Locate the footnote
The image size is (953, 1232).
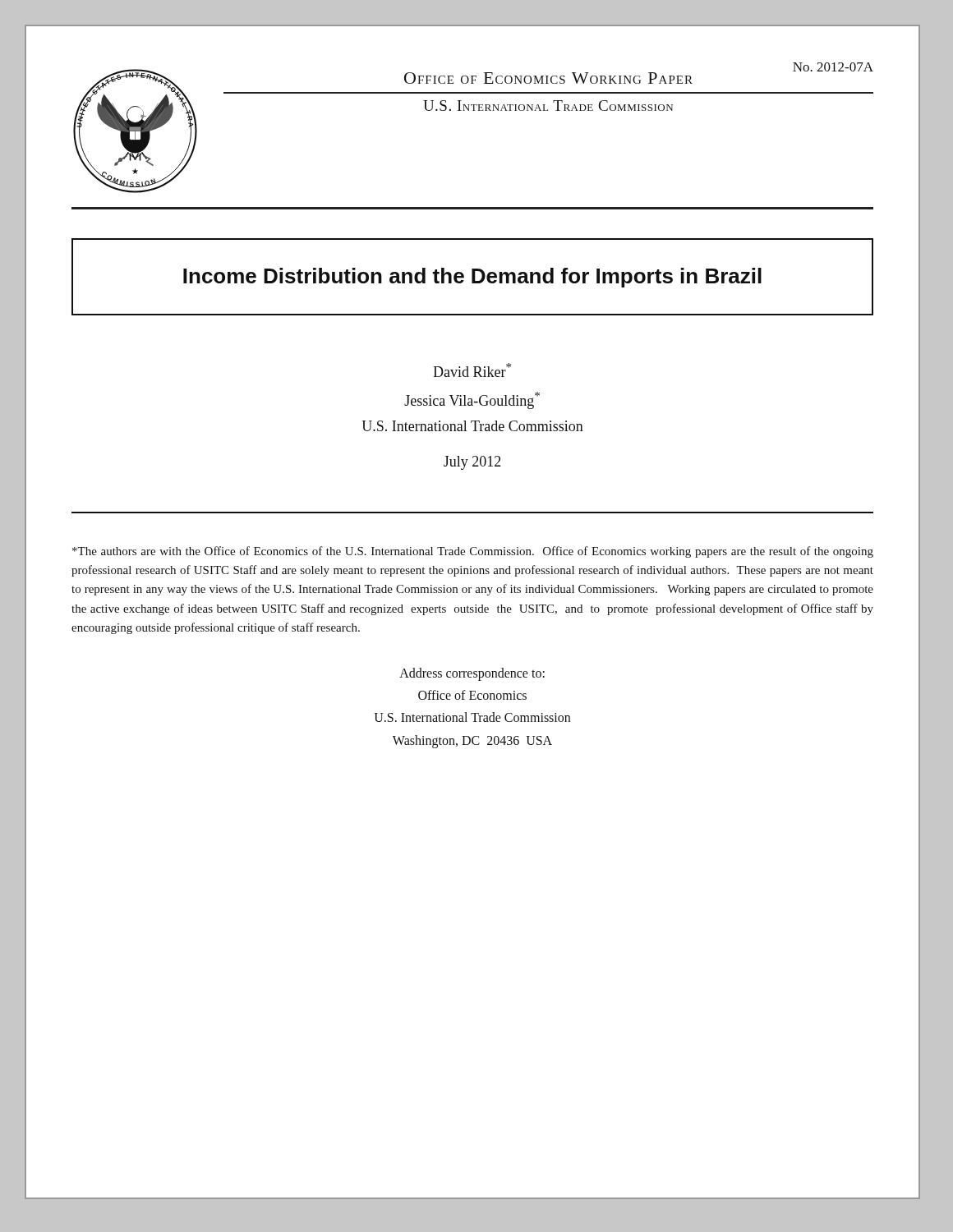point(472,589)
